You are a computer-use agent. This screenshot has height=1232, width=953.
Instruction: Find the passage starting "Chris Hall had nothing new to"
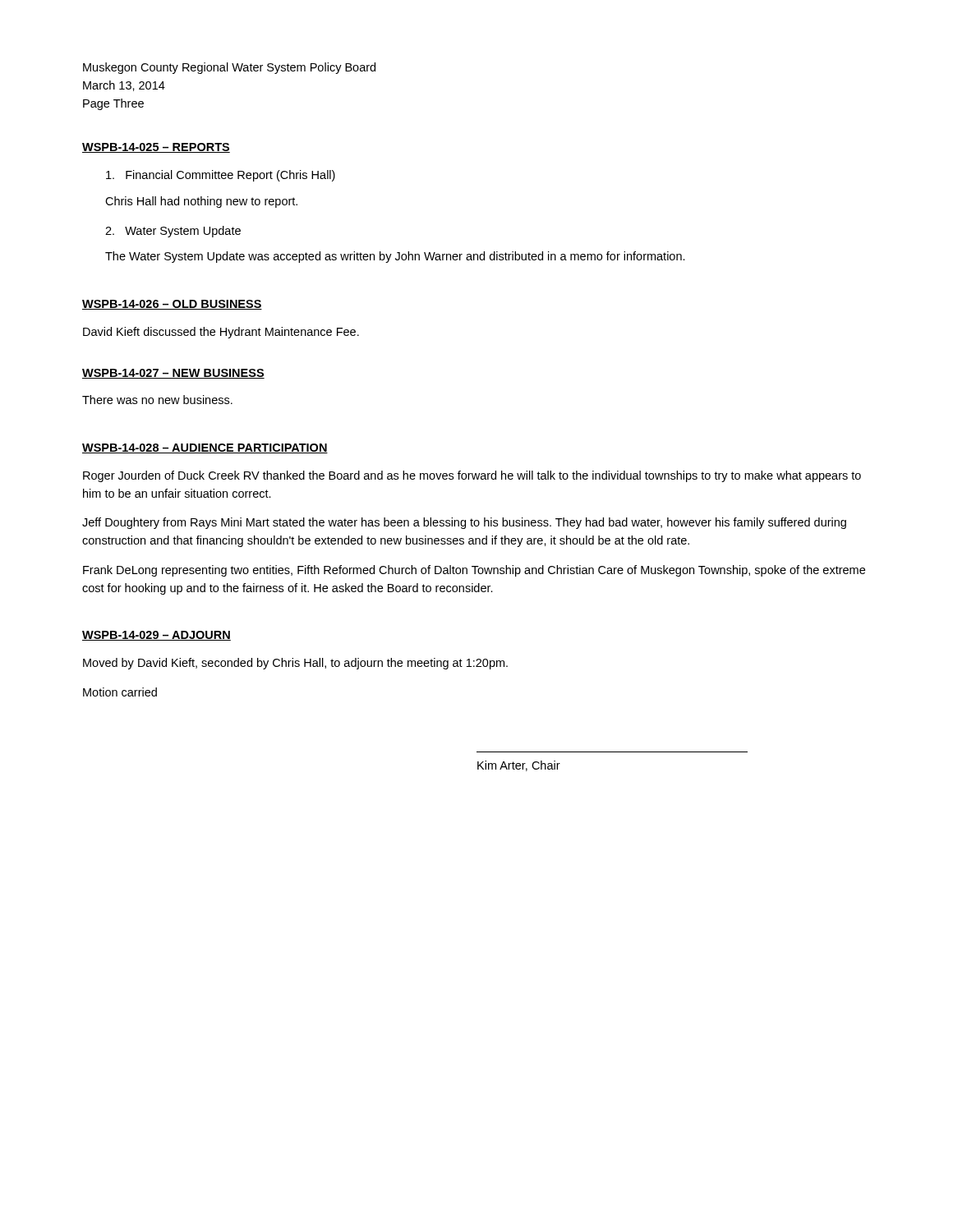202,201
